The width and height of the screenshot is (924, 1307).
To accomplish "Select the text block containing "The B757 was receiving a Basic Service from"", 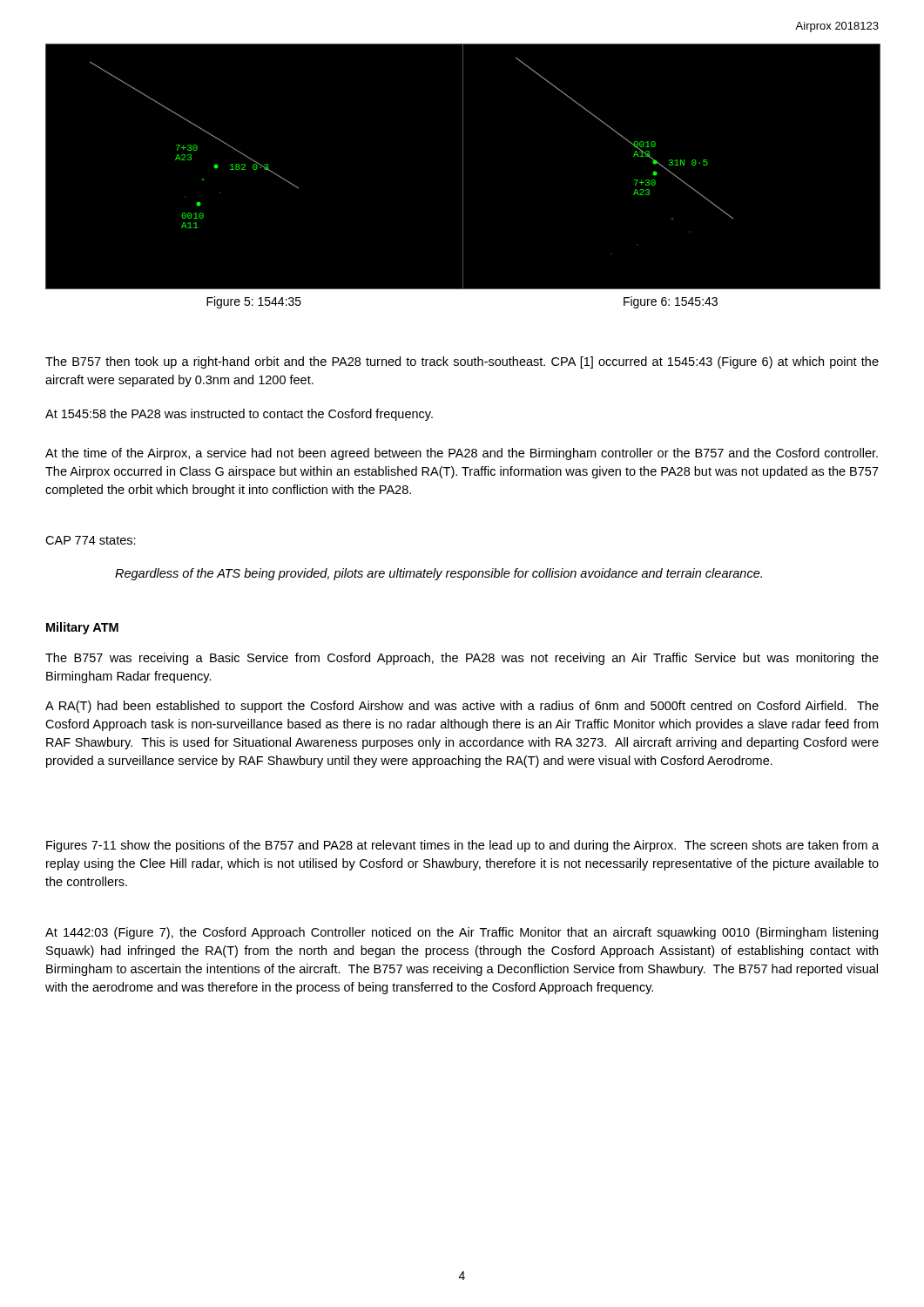I will point(462,667).
